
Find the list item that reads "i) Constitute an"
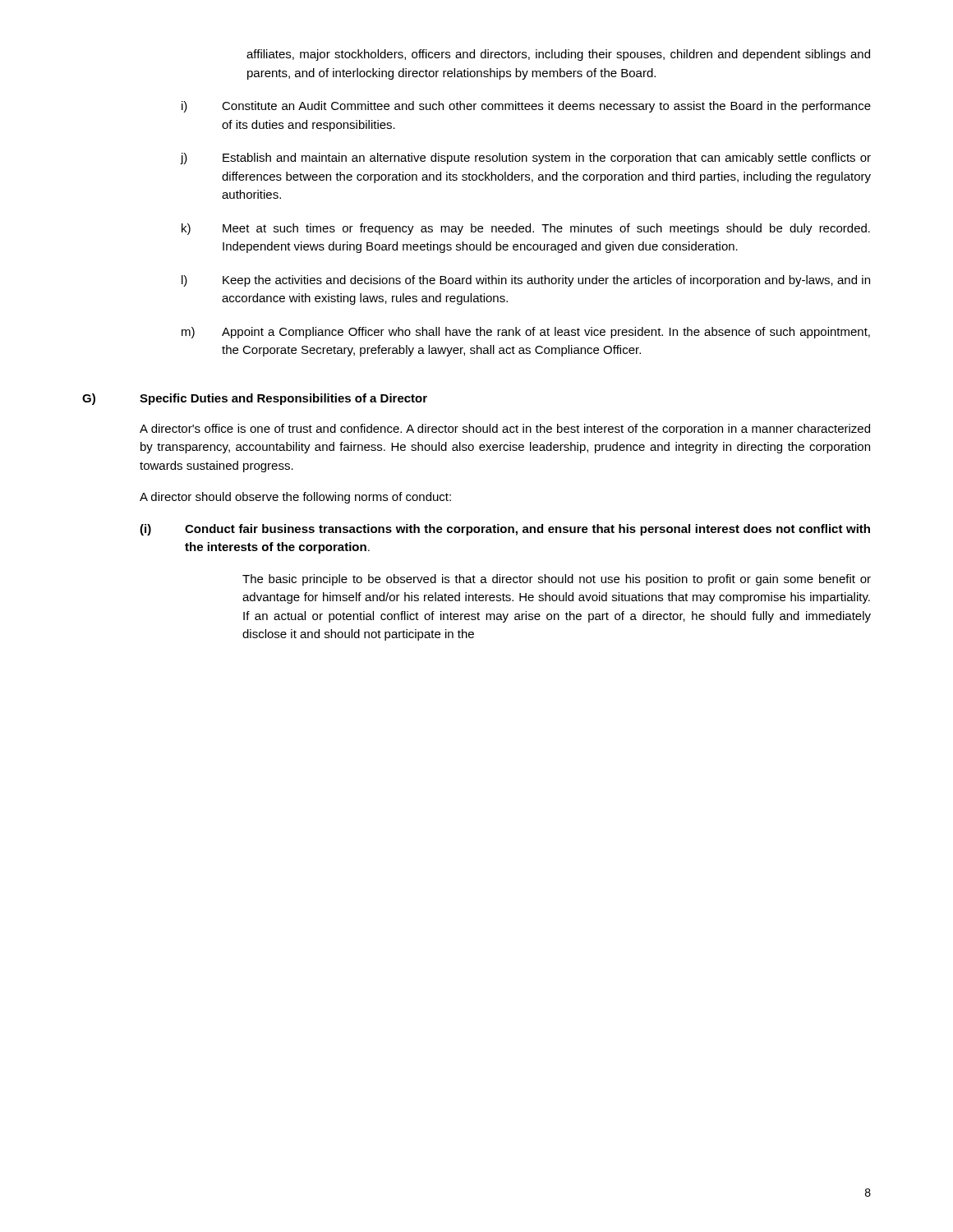[476, 115]
